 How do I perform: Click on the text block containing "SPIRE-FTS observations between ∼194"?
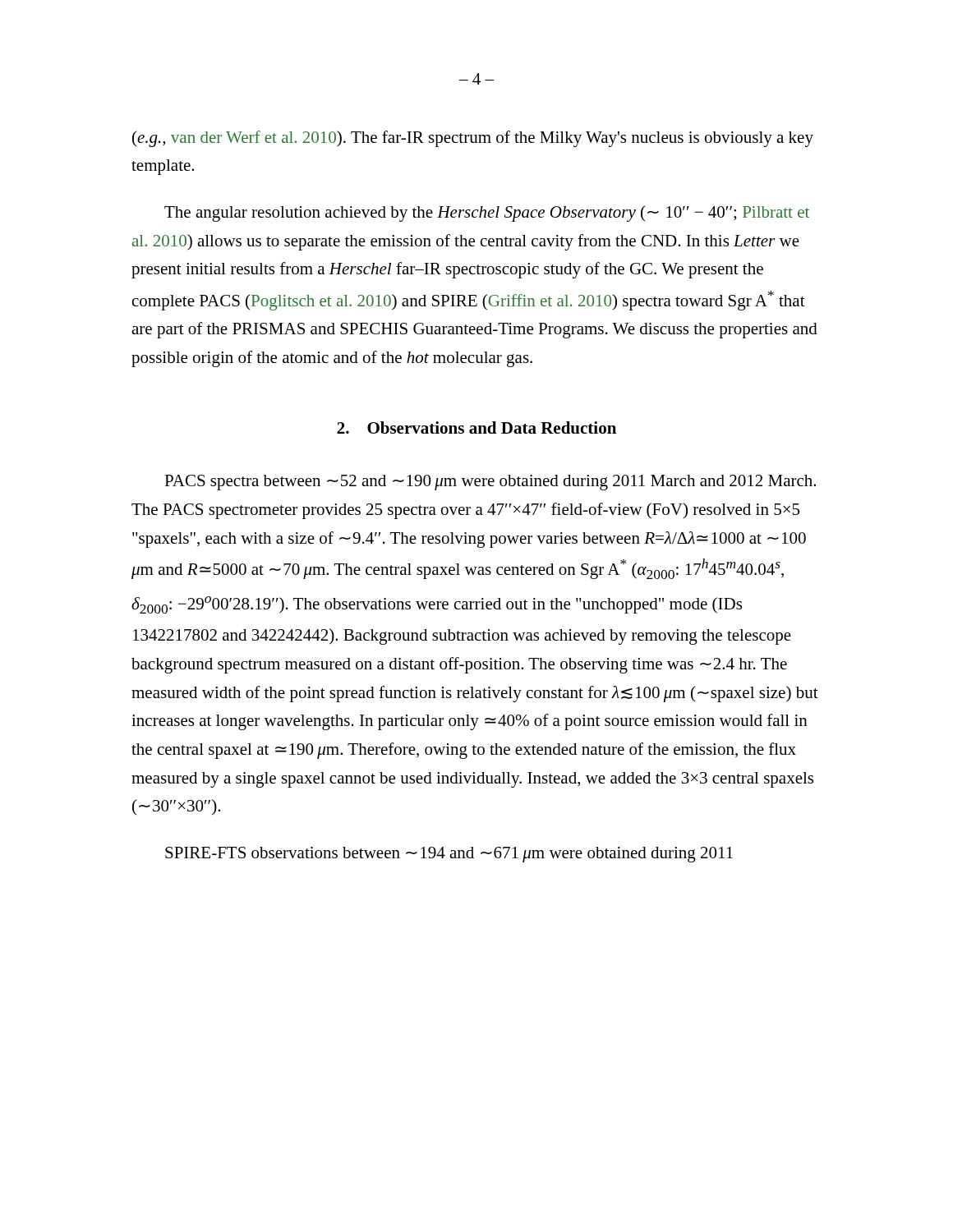[x=449, y=852]
